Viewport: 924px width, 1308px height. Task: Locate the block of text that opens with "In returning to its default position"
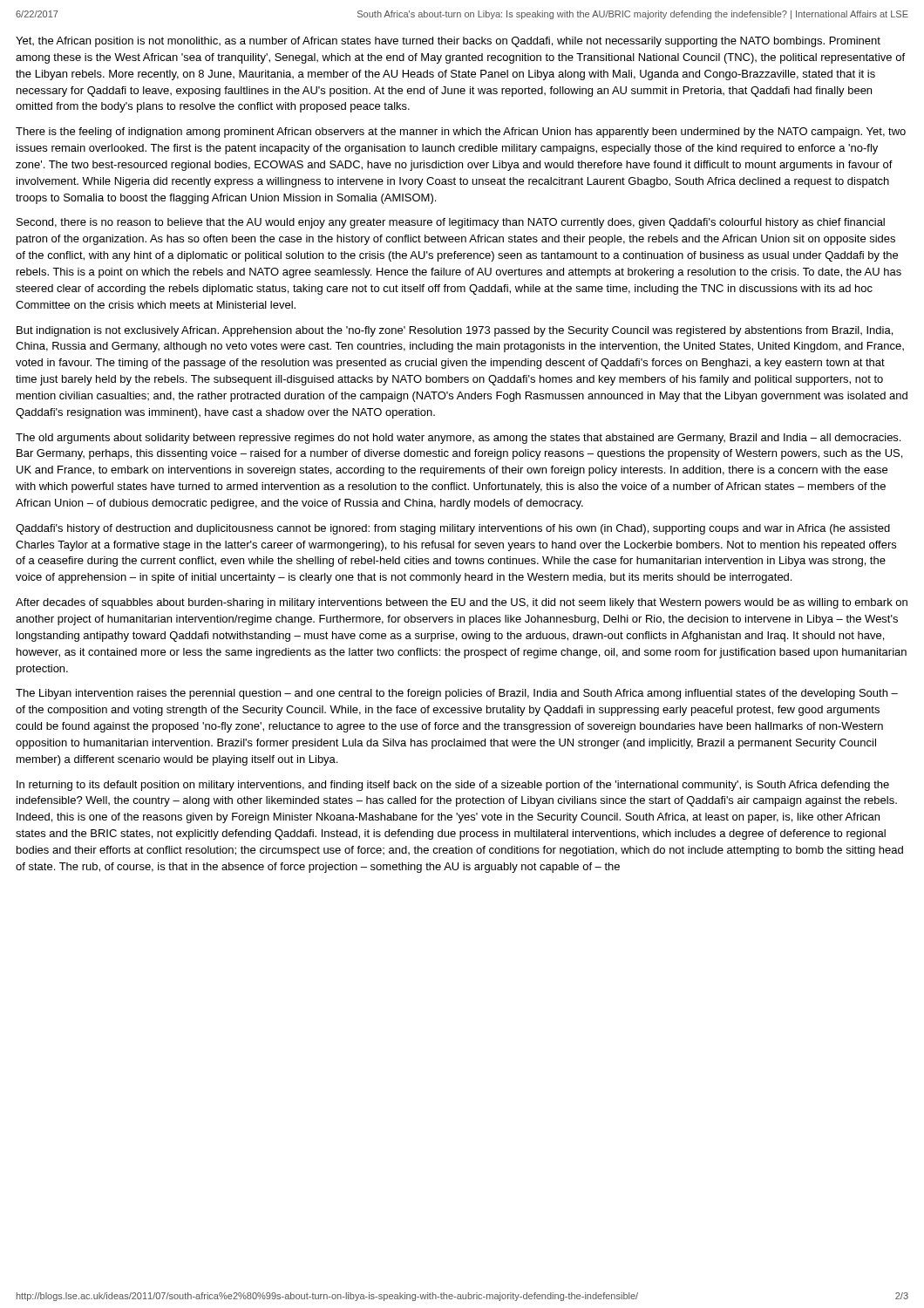pos(462,826)
